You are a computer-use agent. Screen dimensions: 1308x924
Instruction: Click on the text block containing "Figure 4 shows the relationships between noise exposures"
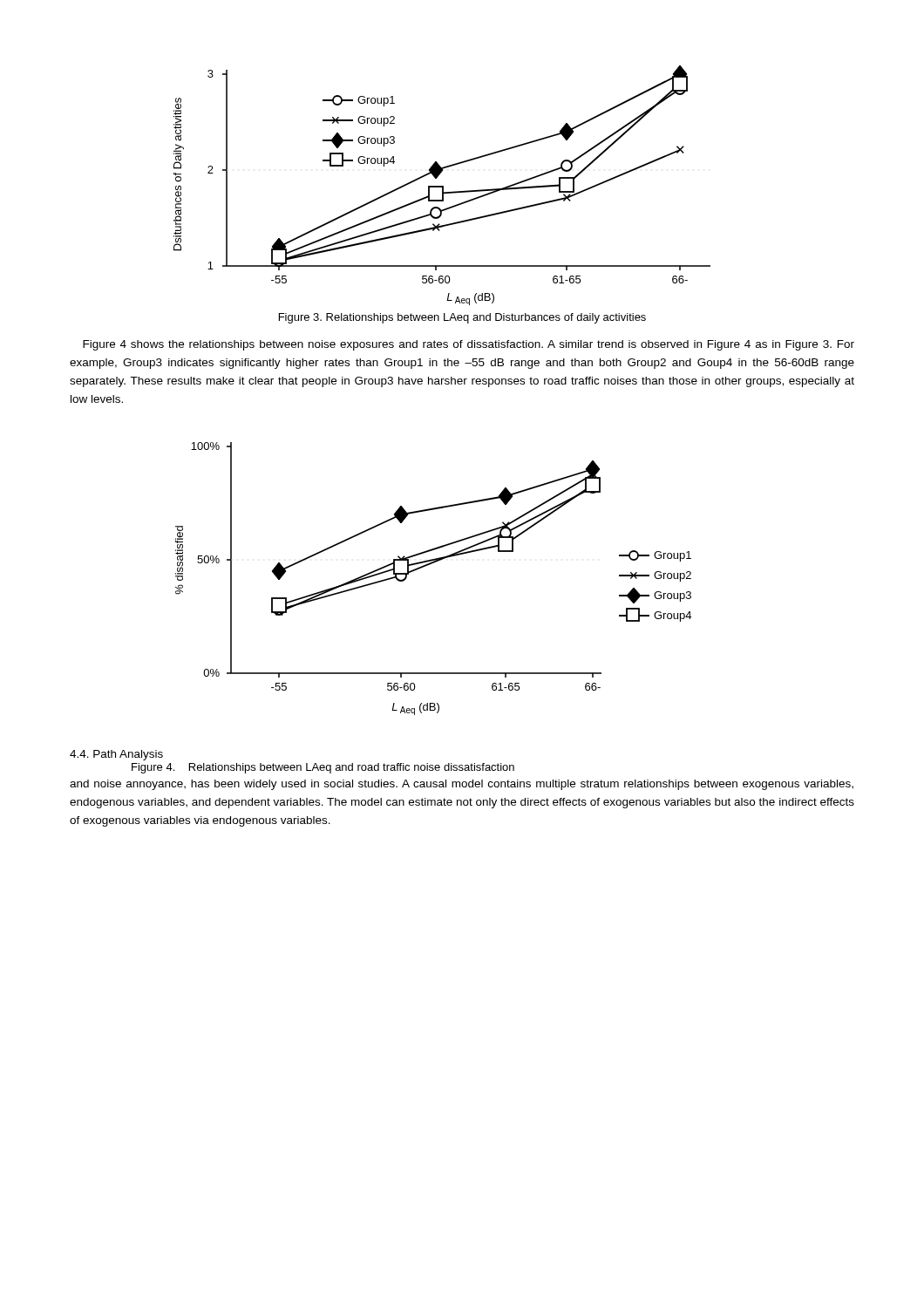click(462, 371)
